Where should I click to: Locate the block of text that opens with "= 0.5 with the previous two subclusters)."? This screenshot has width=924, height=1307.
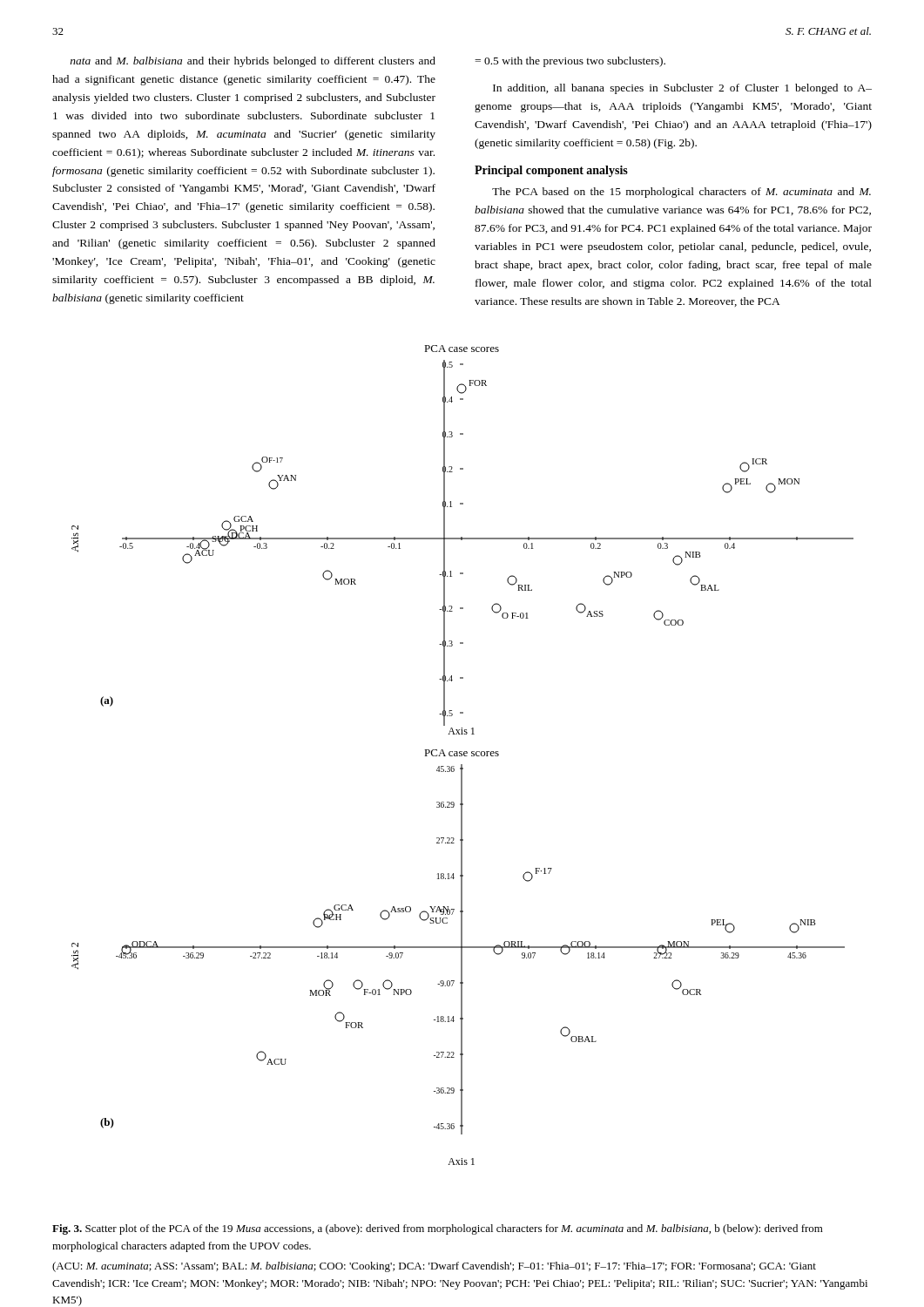coord(673,102)
